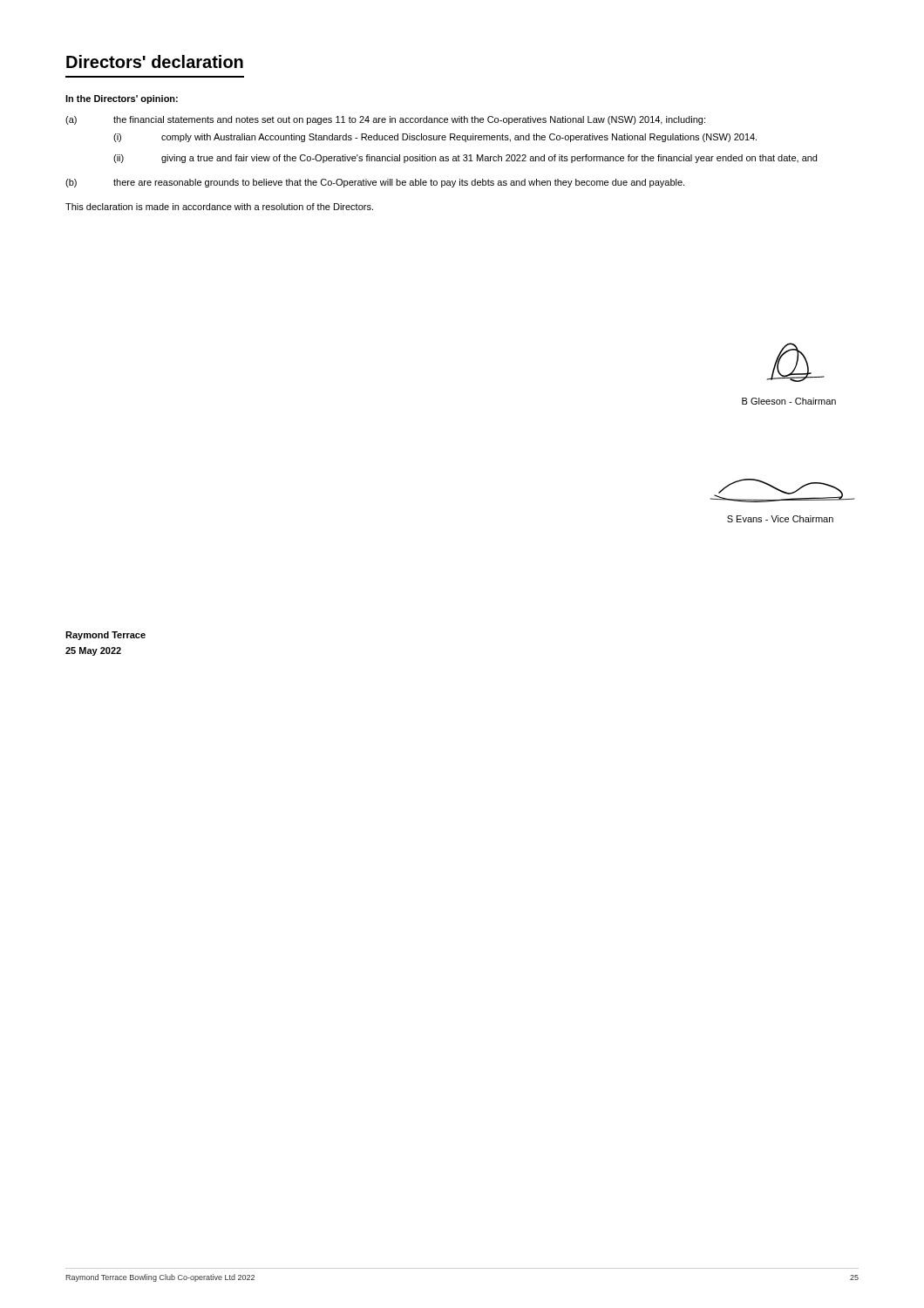Select the text block that reads "This declaration is made in accordance"
This screenshot has height=1308, width=924.
(x=220, y=207)
